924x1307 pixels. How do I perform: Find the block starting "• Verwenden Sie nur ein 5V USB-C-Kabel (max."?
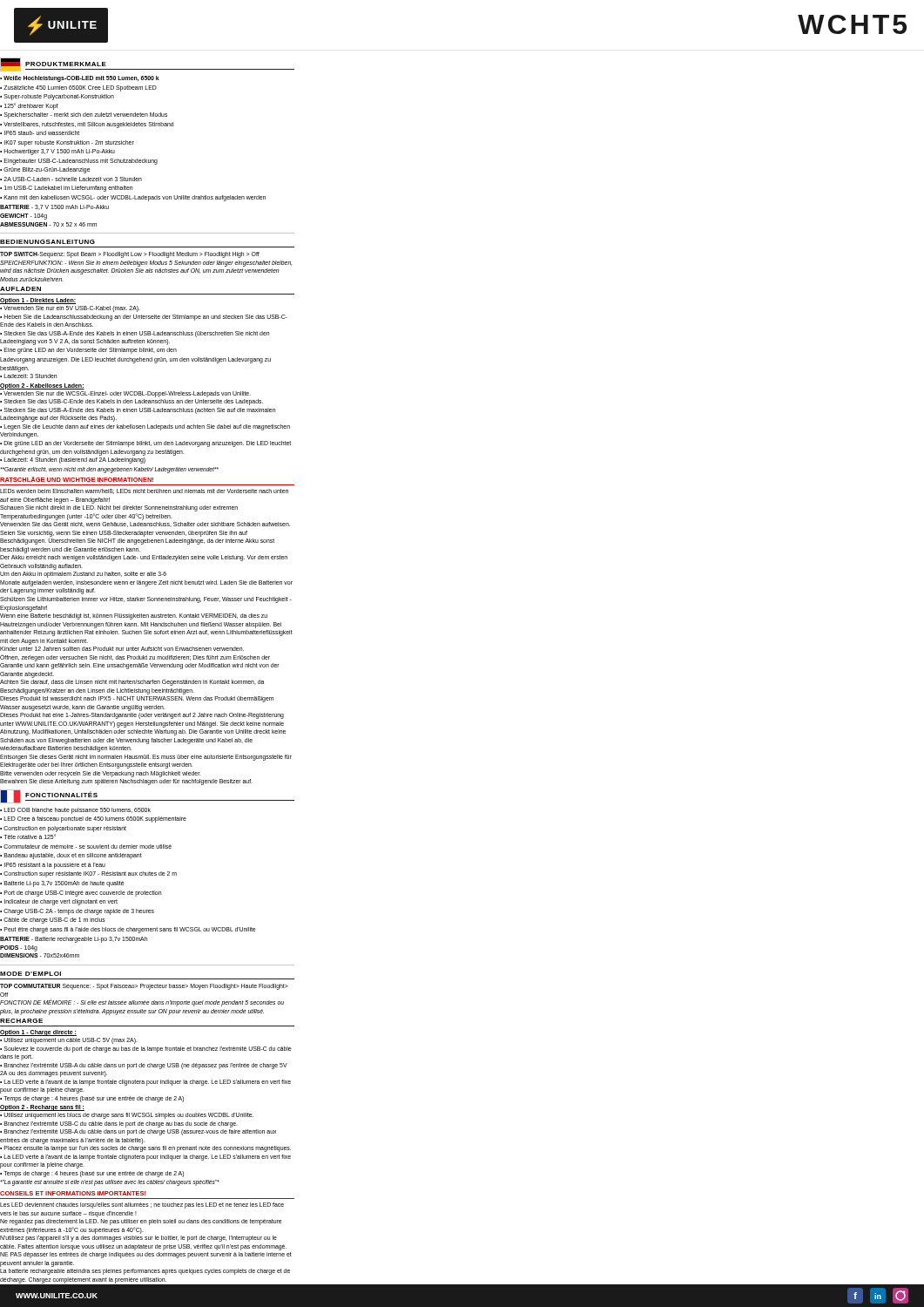[x=144, y=329]
